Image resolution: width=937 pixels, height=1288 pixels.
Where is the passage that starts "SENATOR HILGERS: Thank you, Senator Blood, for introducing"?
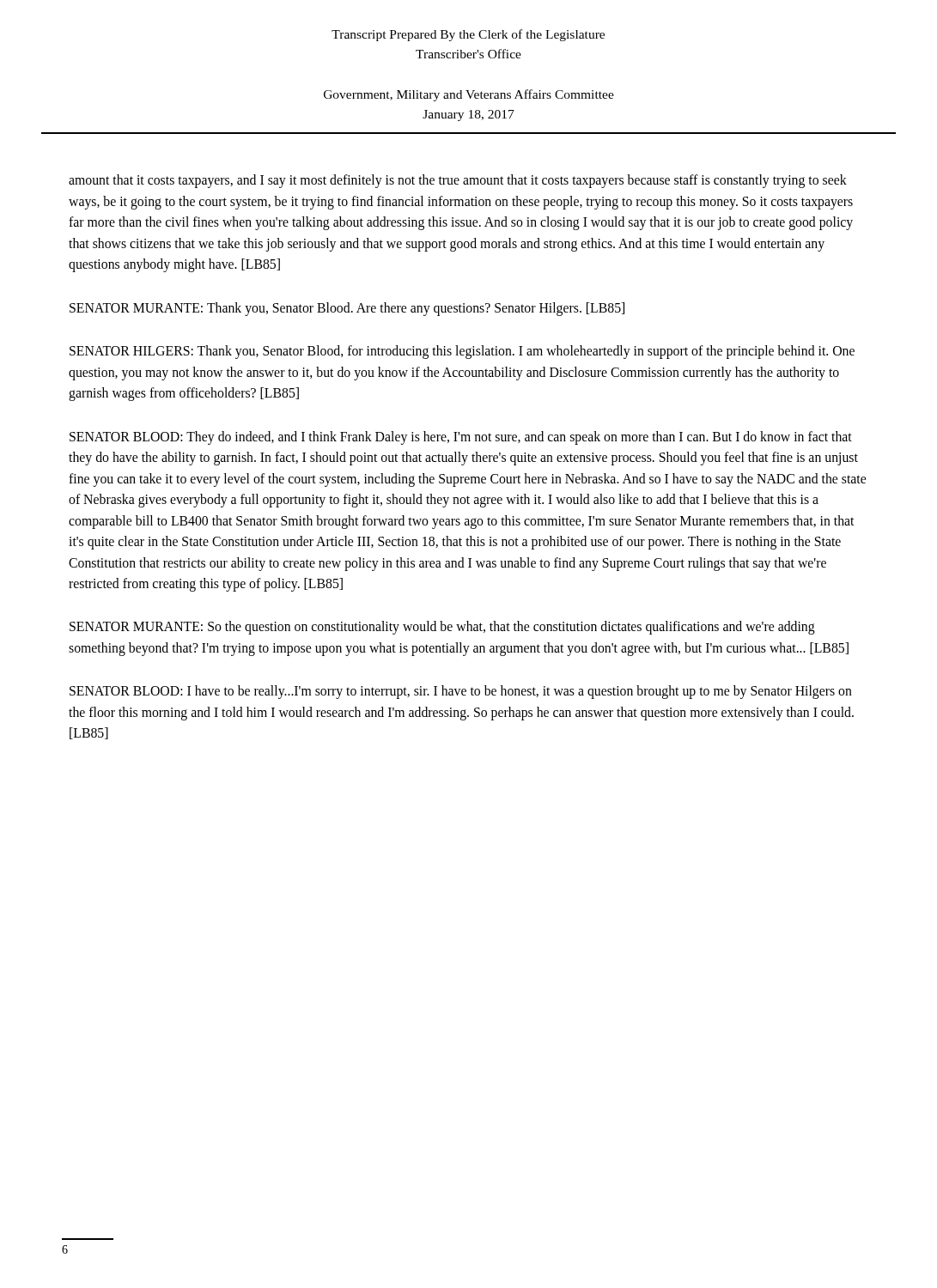462,372
